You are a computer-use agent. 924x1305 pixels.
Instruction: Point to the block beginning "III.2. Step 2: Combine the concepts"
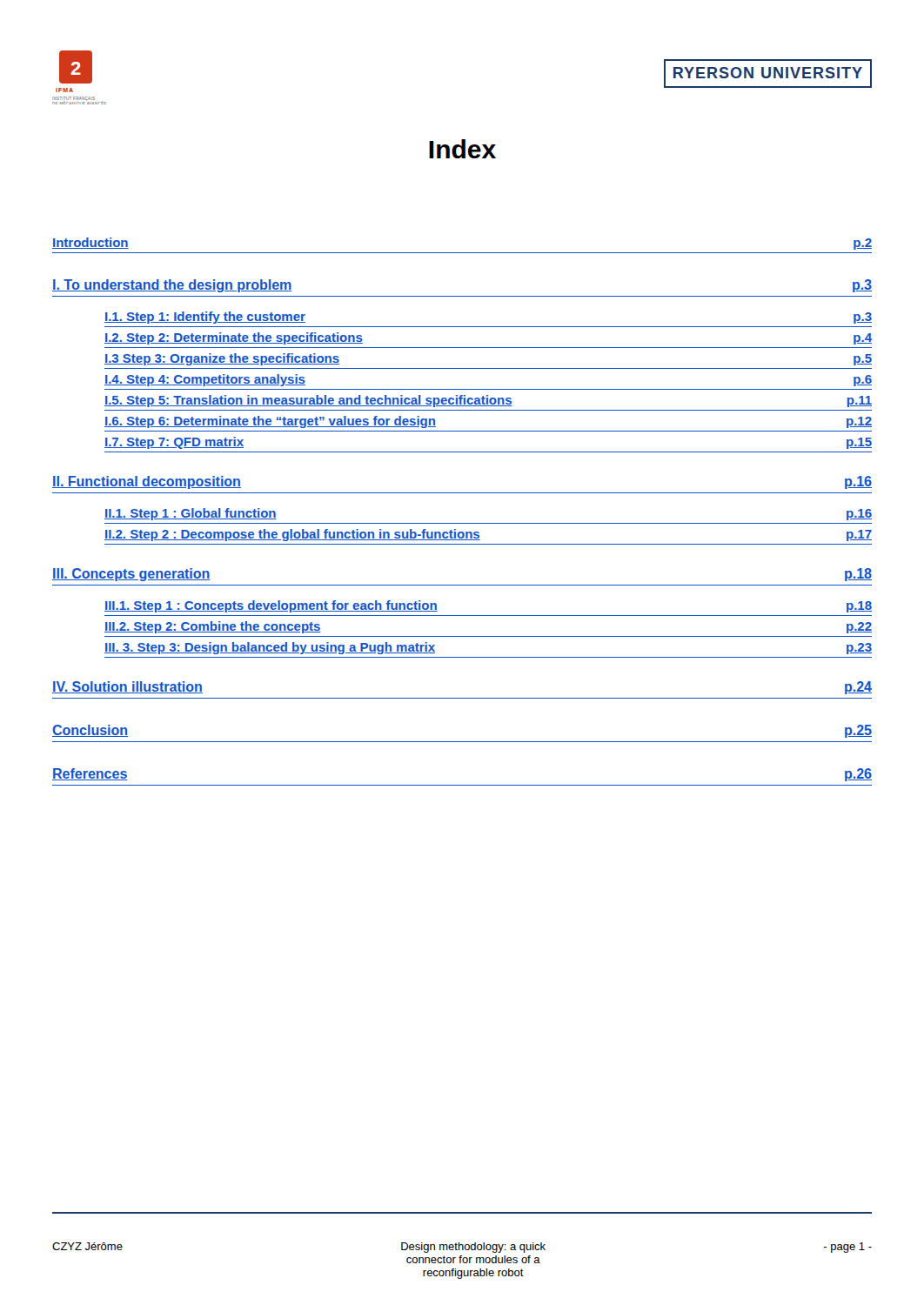click(488, 627)
